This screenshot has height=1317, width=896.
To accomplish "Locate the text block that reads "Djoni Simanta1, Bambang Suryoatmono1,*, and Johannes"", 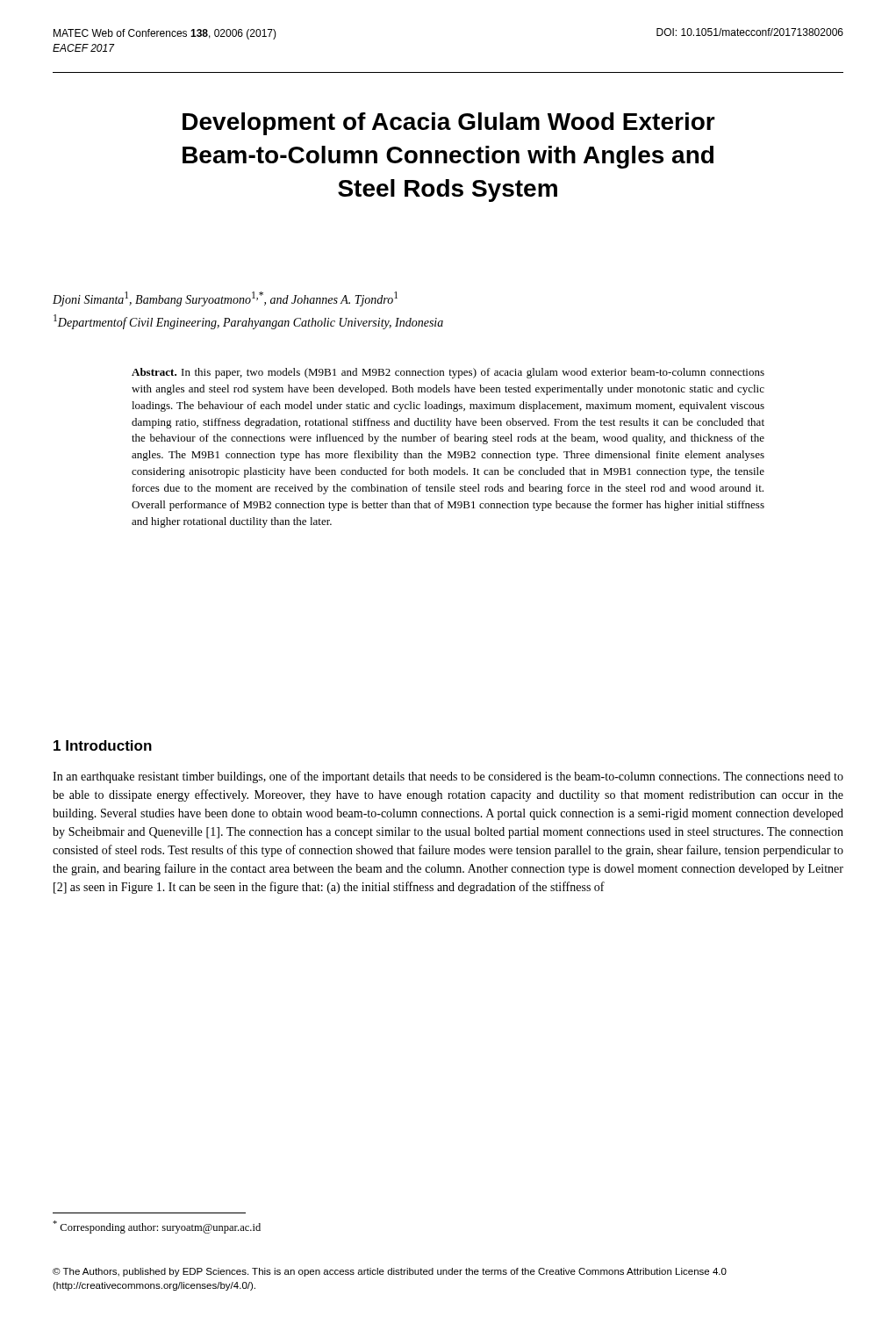I will pyautogui.click(x=226, y=298).
